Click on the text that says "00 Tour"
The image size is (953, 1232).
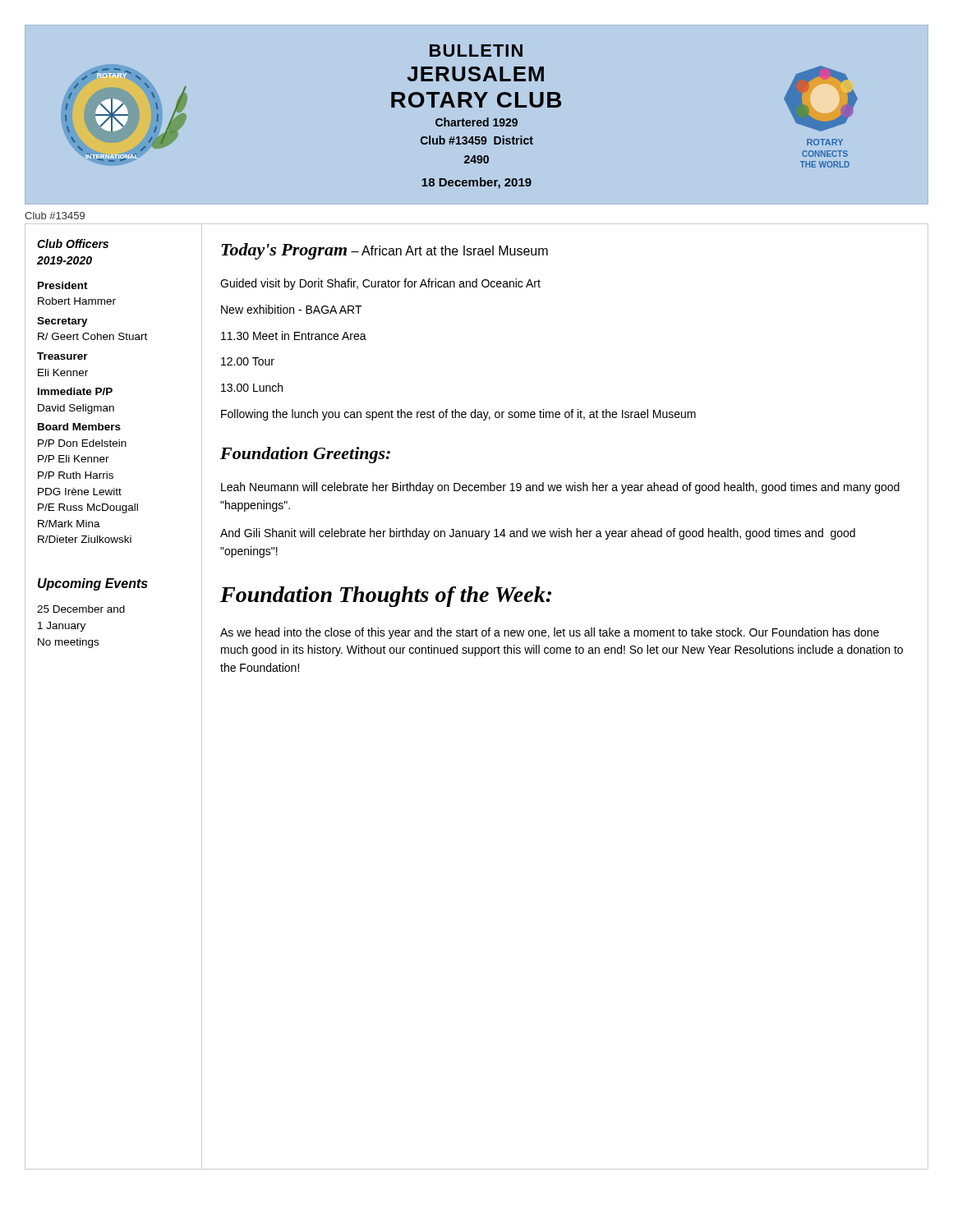247,362
